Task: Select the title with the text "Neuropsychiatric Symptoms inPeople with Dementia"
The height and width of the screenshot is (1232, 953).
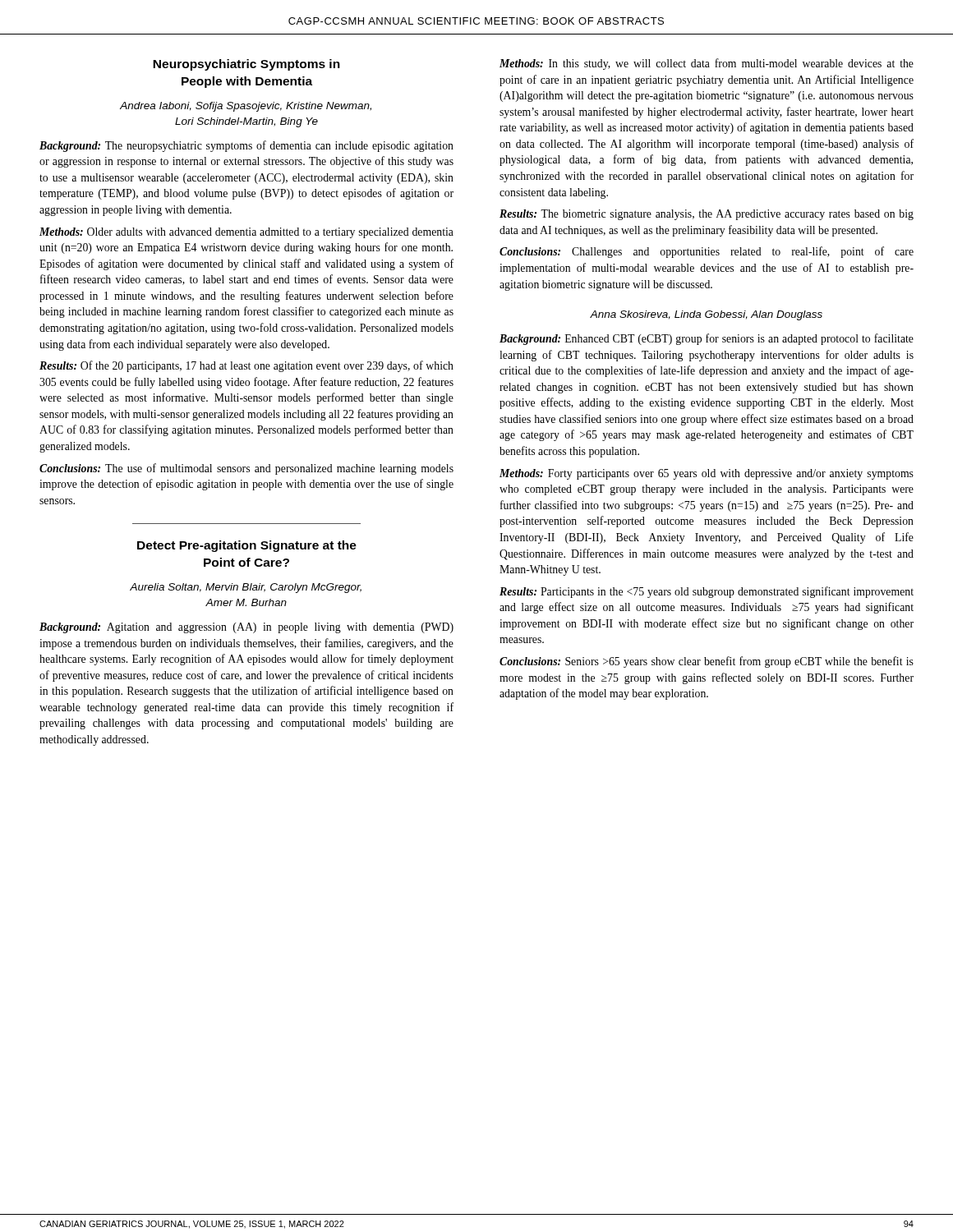Action: [246, 72]
